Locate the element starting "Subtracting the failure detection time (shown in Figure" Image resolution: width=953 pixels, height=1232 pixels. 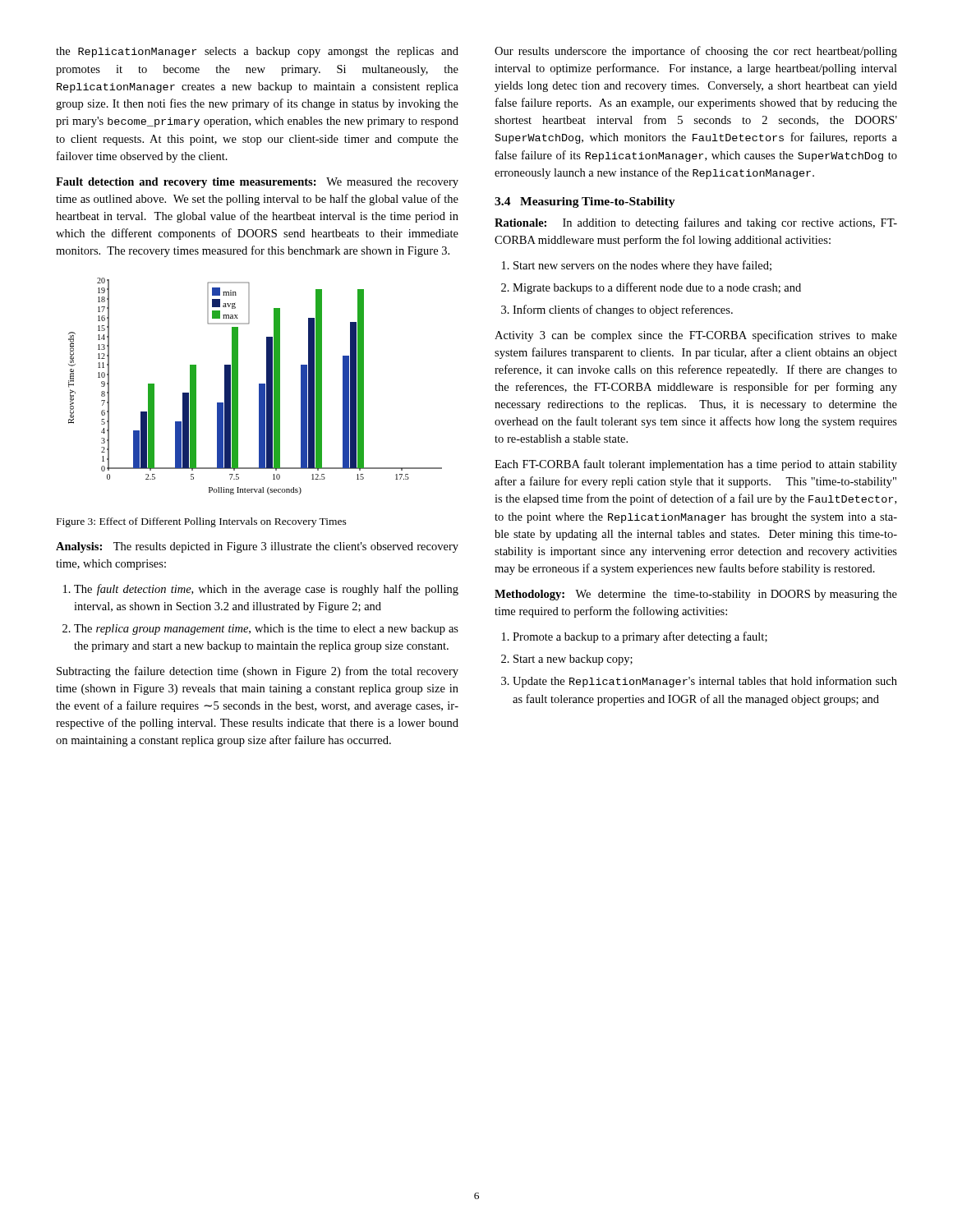257,706
